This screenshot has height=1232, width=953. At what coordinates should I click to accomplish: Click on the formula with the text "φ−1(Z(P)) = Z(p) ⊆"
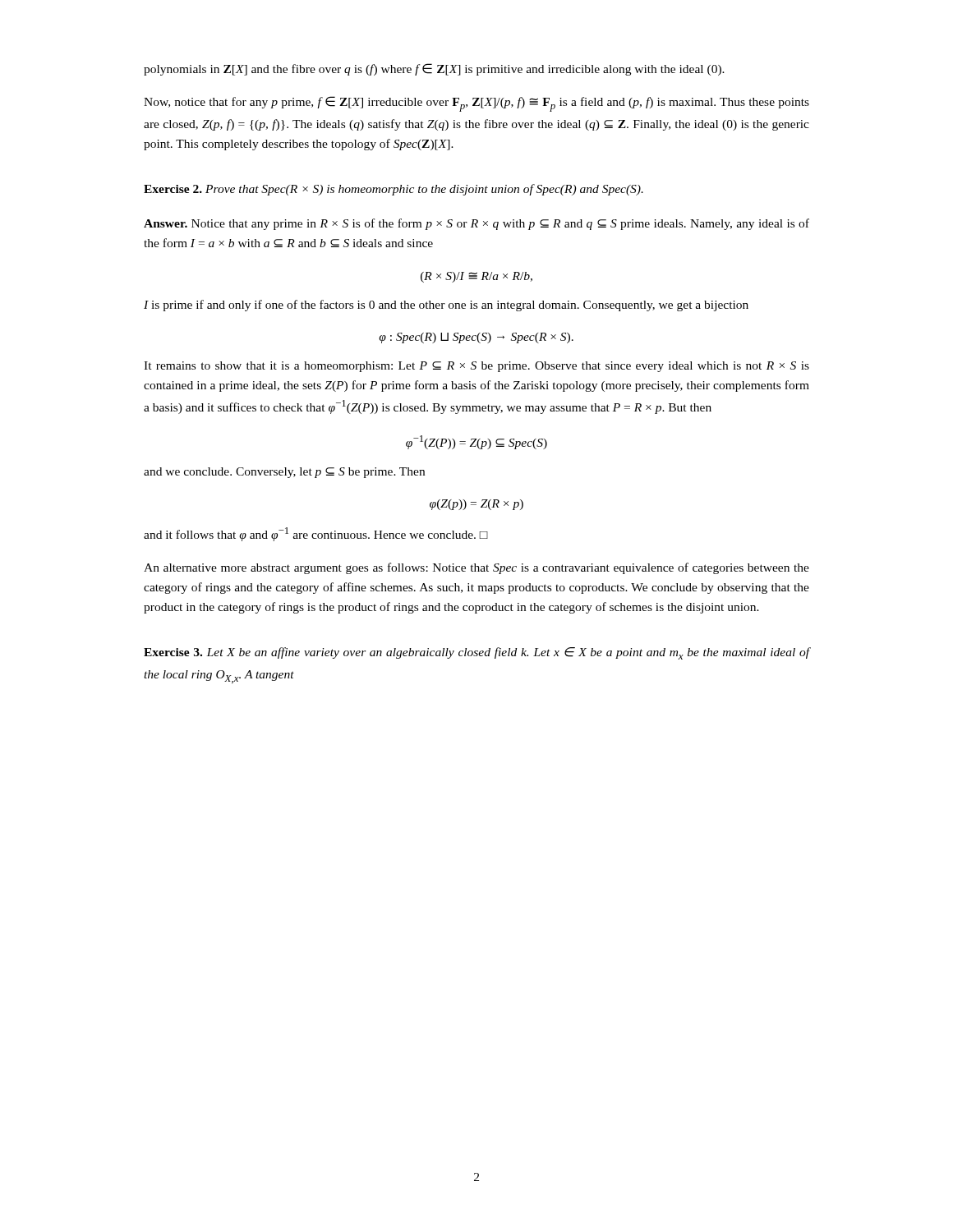pos(476,441)
